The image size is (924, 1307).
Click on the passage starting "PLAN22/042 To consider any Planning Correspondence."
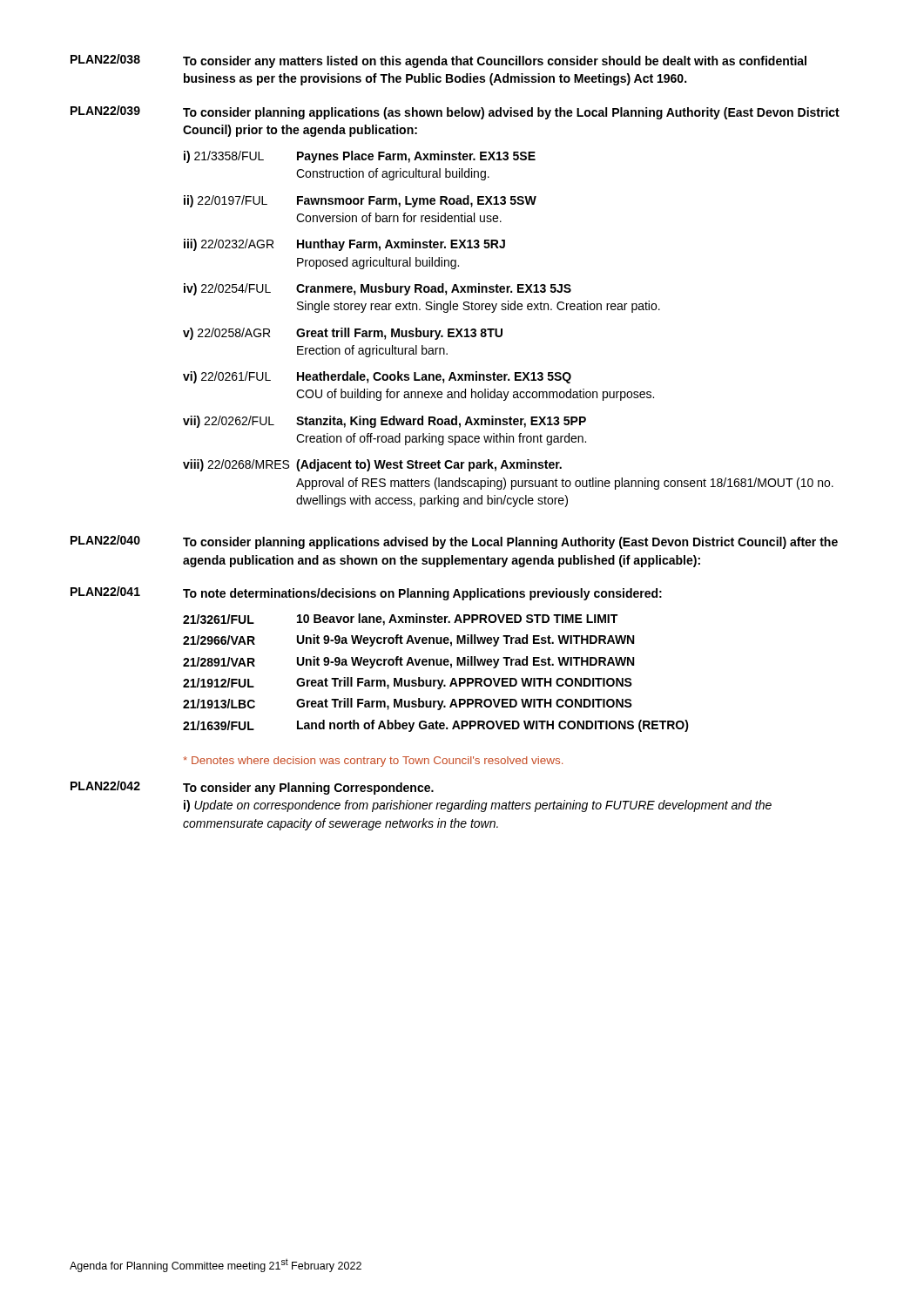pos(462,805)
